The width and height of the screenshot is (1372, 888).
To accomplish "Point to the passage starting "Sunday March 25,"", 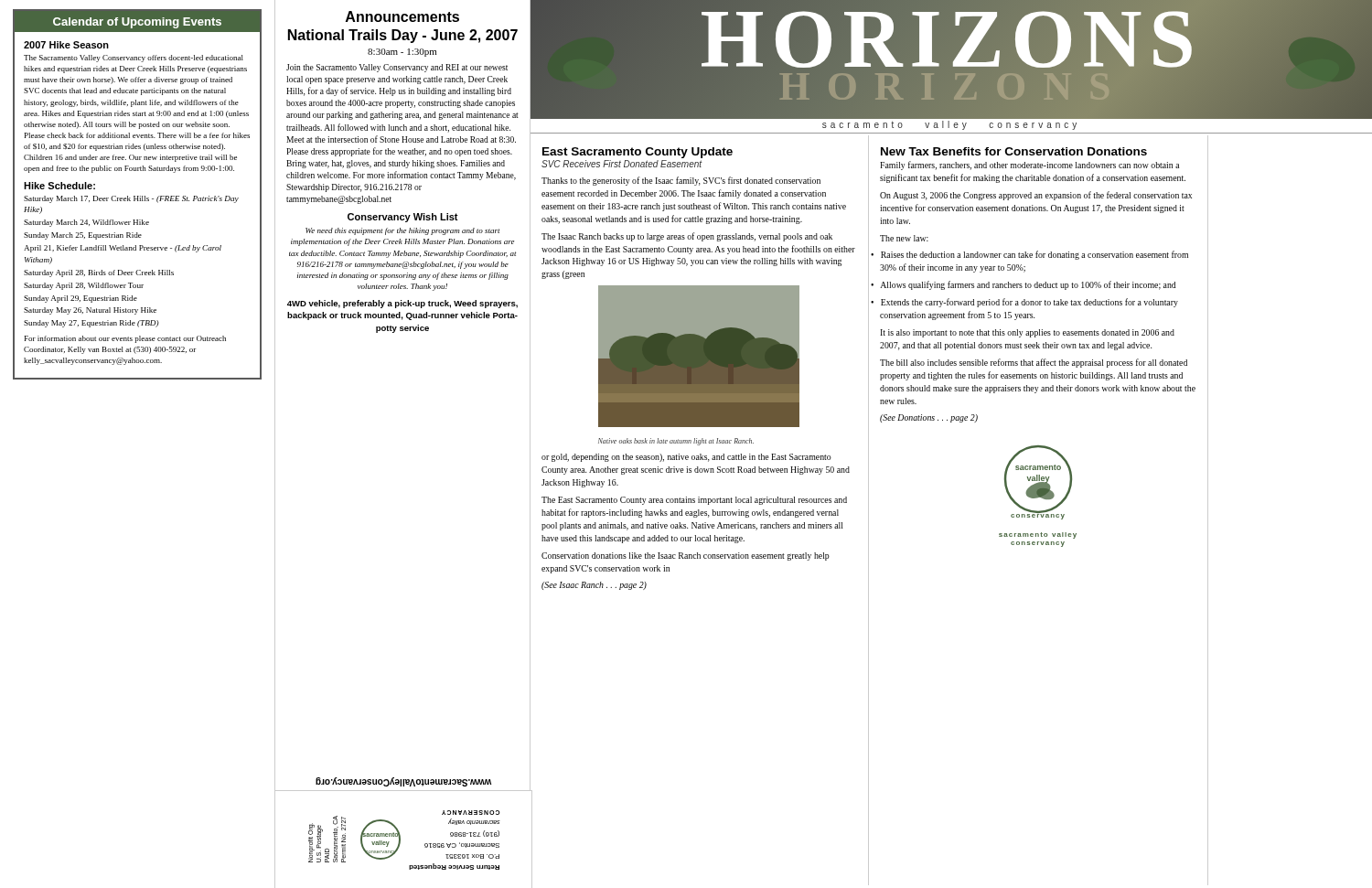I will pyautogui.click(x=83, y=235).
